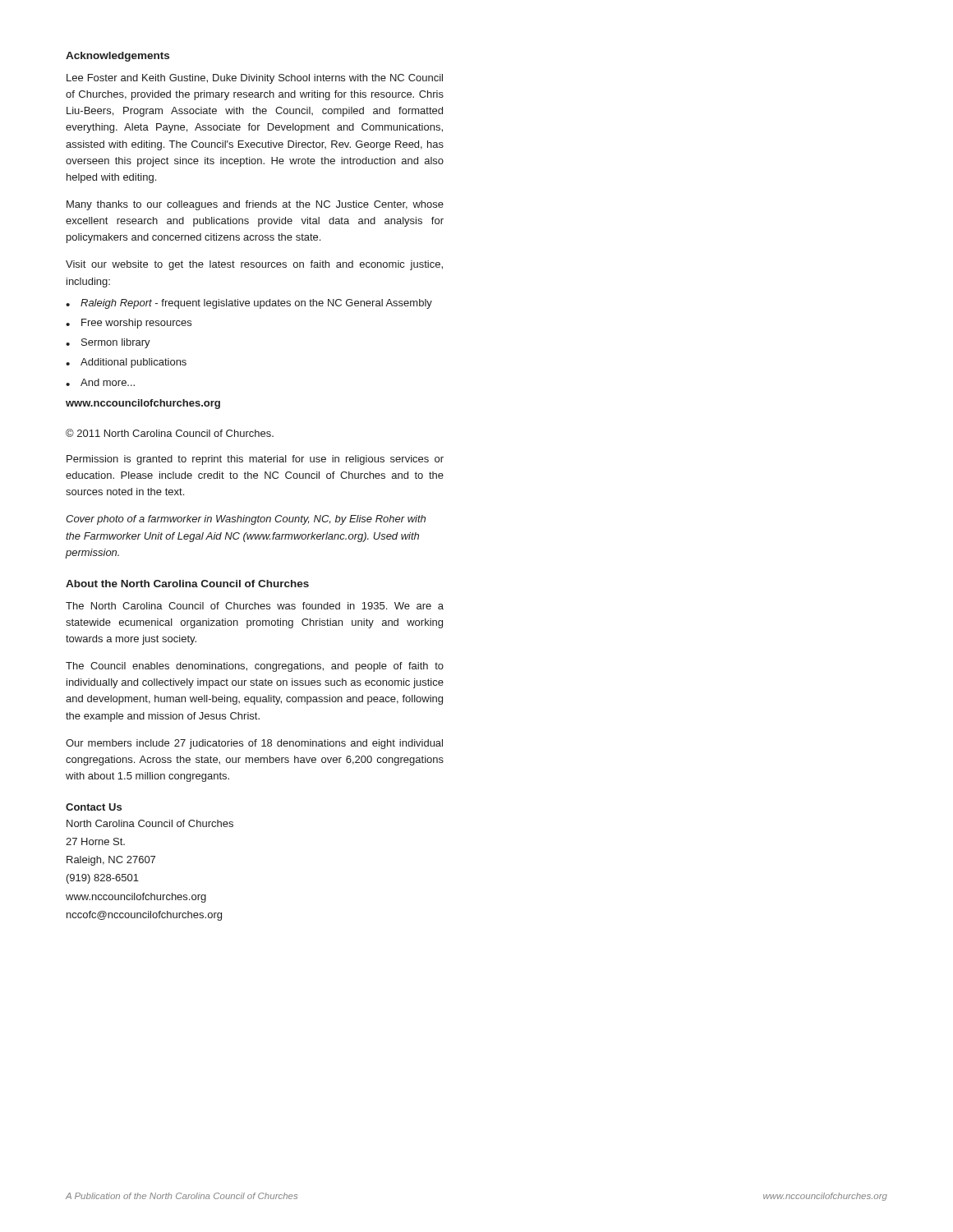Locate the text block that says "Lee Foster and Keith"
The height and width of the screenshot is (1232, 953).
pos(255,127)
